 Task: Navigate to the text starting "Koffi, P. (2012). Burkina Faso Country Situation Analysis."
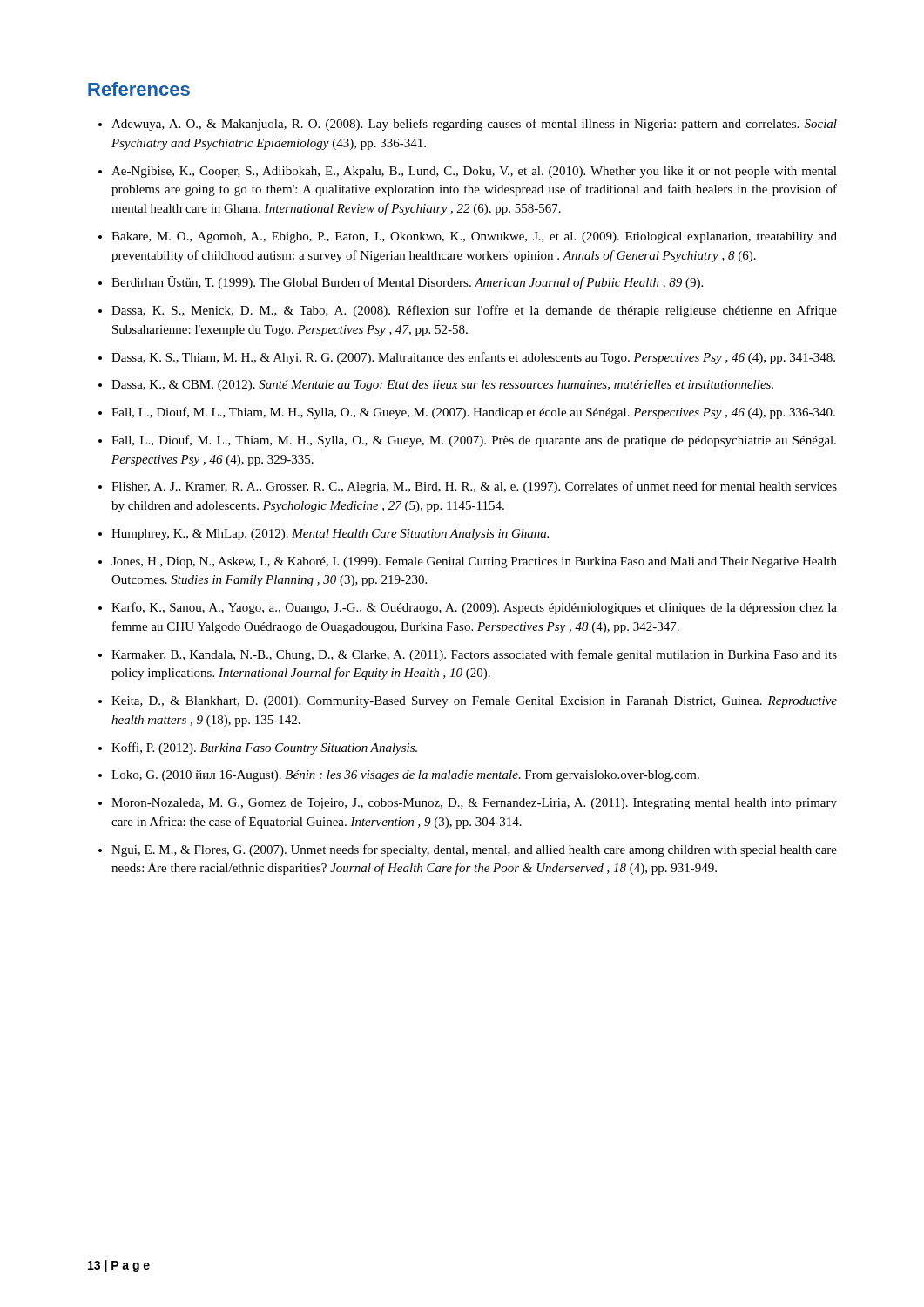tap(265, 747)
